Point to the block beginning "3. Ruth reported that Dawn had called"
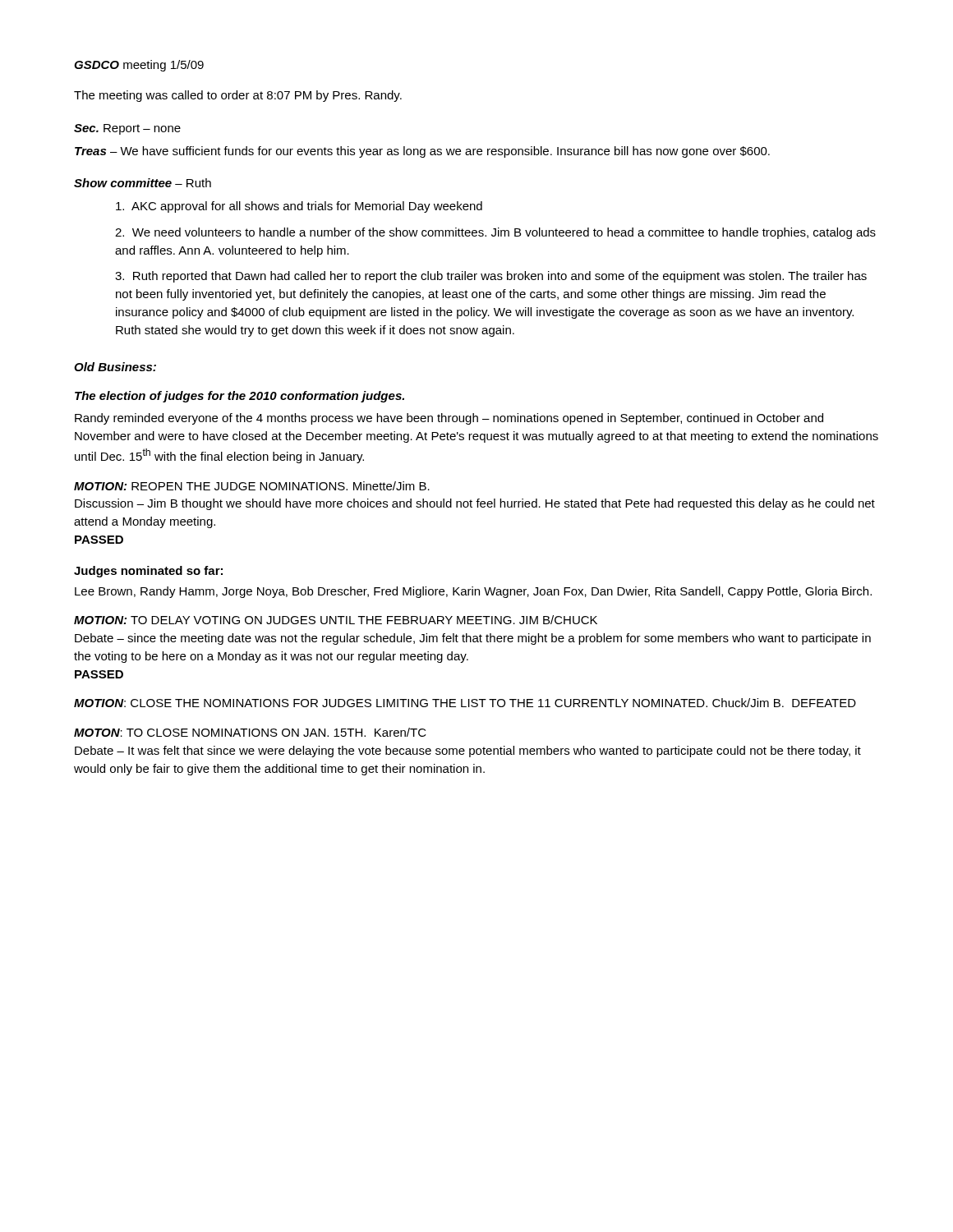The height and width of the screenshot is (1232, 953). 491,303
